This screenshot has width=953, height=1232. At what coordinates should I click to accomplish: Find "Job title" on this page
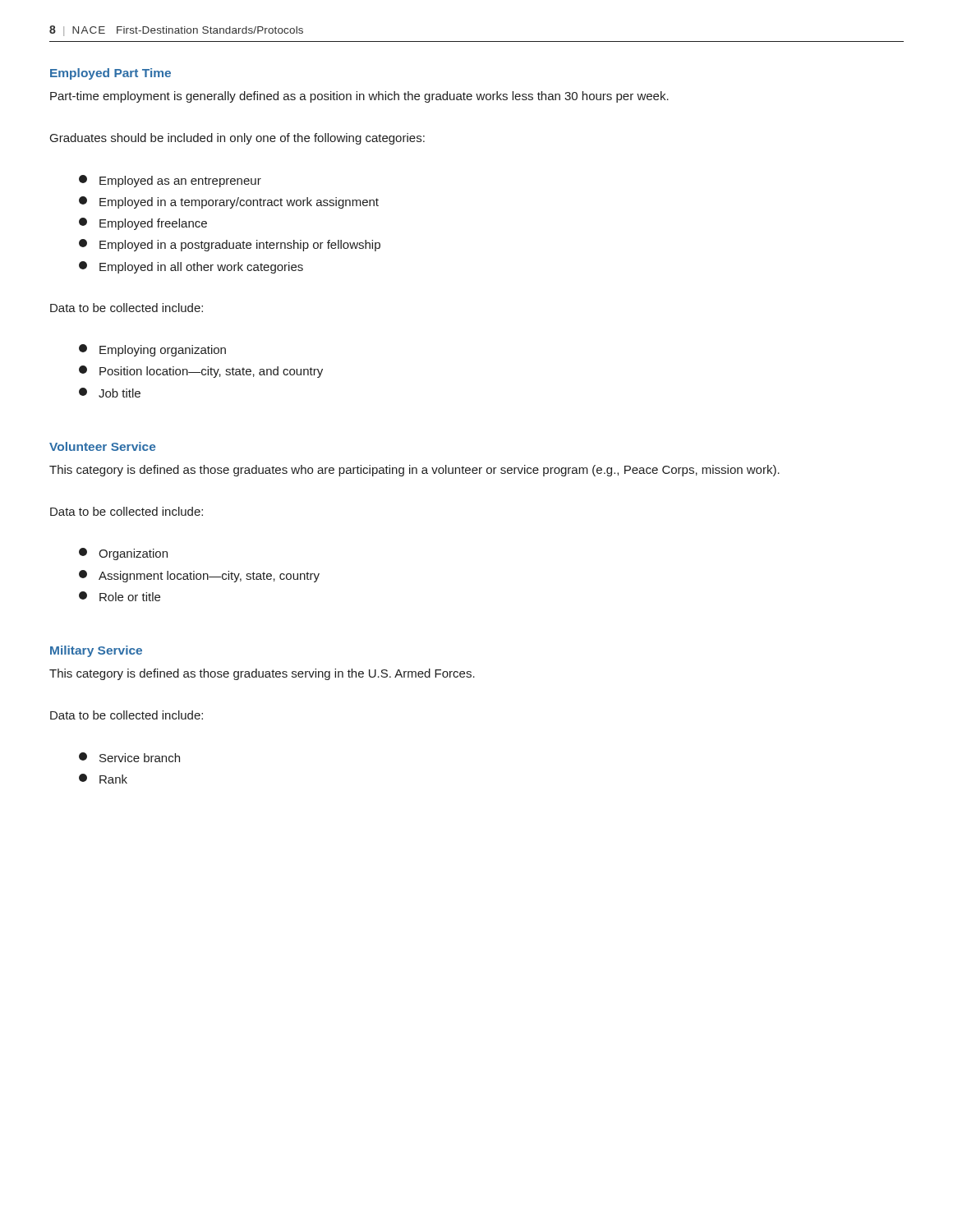pyautogui.click(x=110, y=393)
